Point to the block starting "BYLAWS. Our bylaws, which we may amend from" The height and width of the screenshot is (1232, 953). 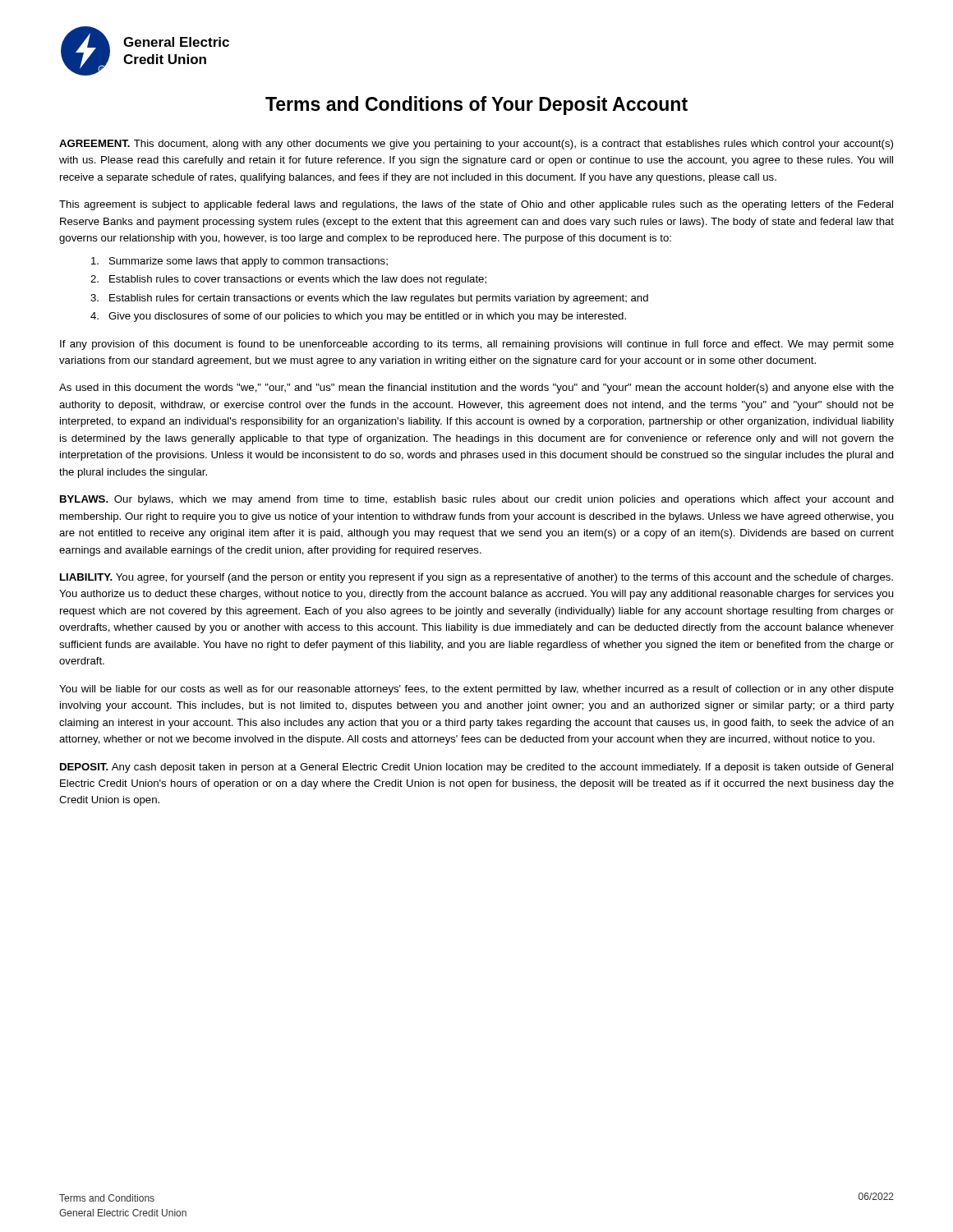pyautogui.click(x=476, y=524)
